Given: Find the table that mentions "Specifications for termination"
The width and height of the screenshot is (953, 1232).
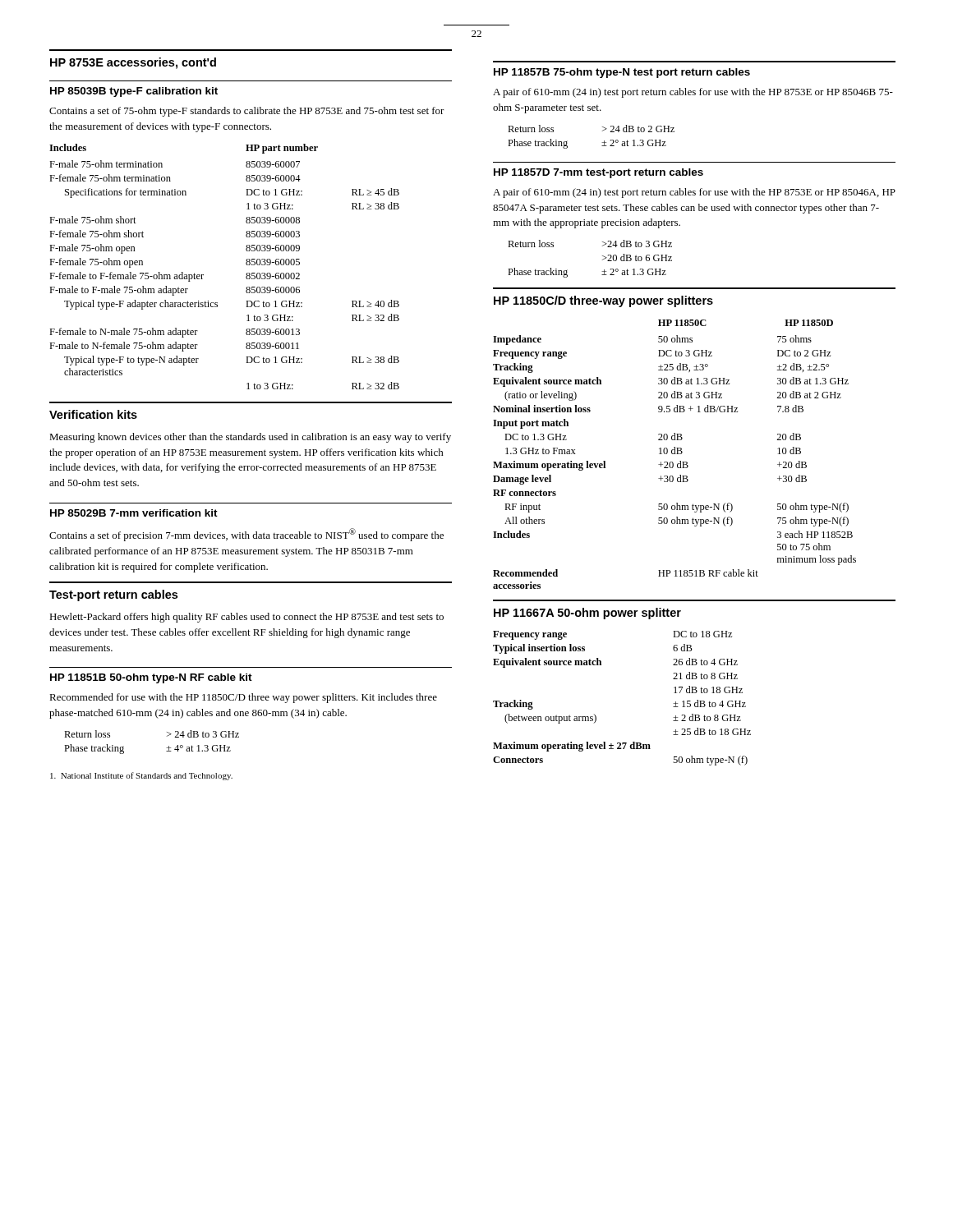Looking at the screenshot, I should (x=251, y=267).
